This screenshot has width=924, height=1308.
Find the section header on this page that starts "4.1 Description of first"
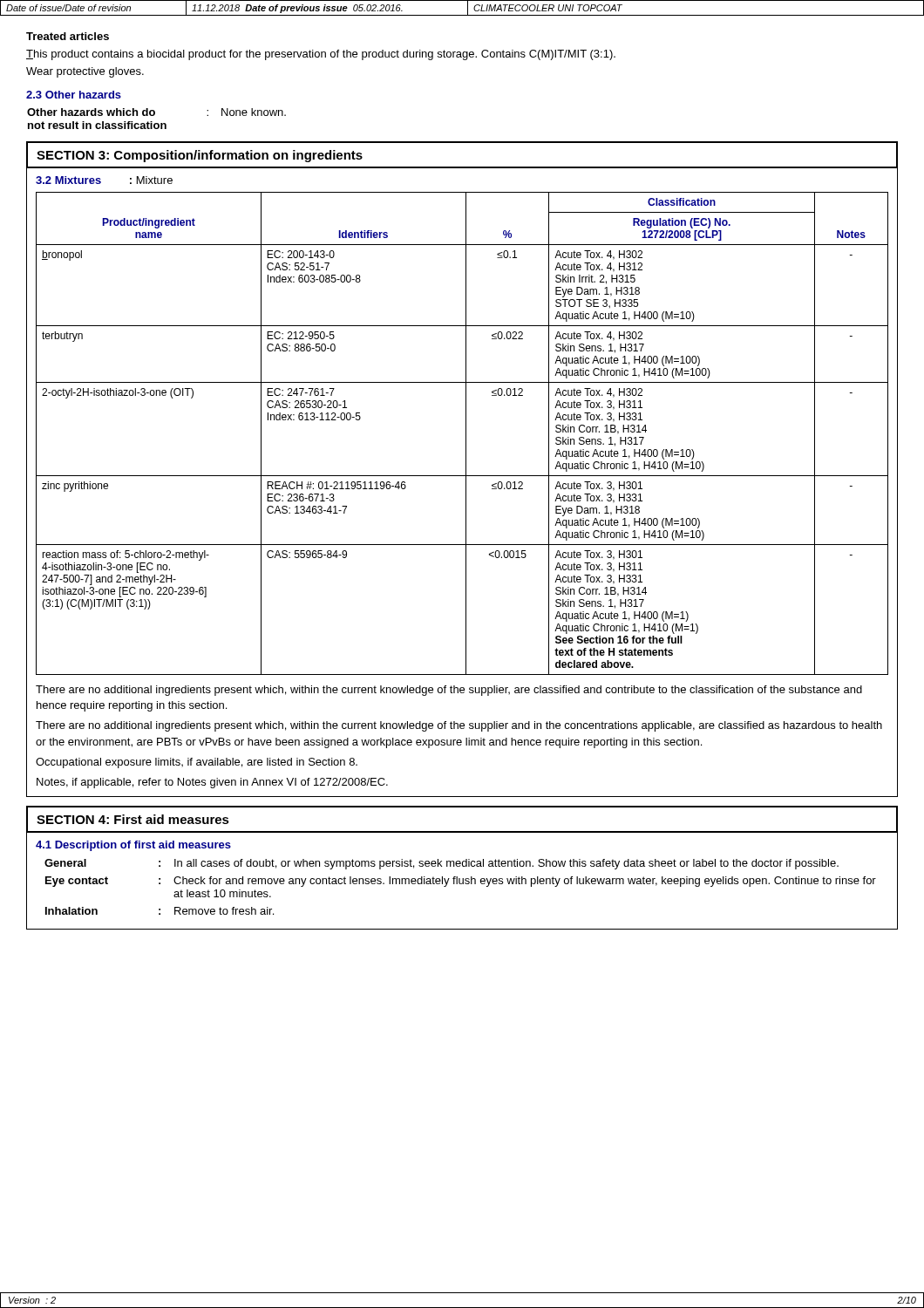pyautogui.click(x=133, y=845)
